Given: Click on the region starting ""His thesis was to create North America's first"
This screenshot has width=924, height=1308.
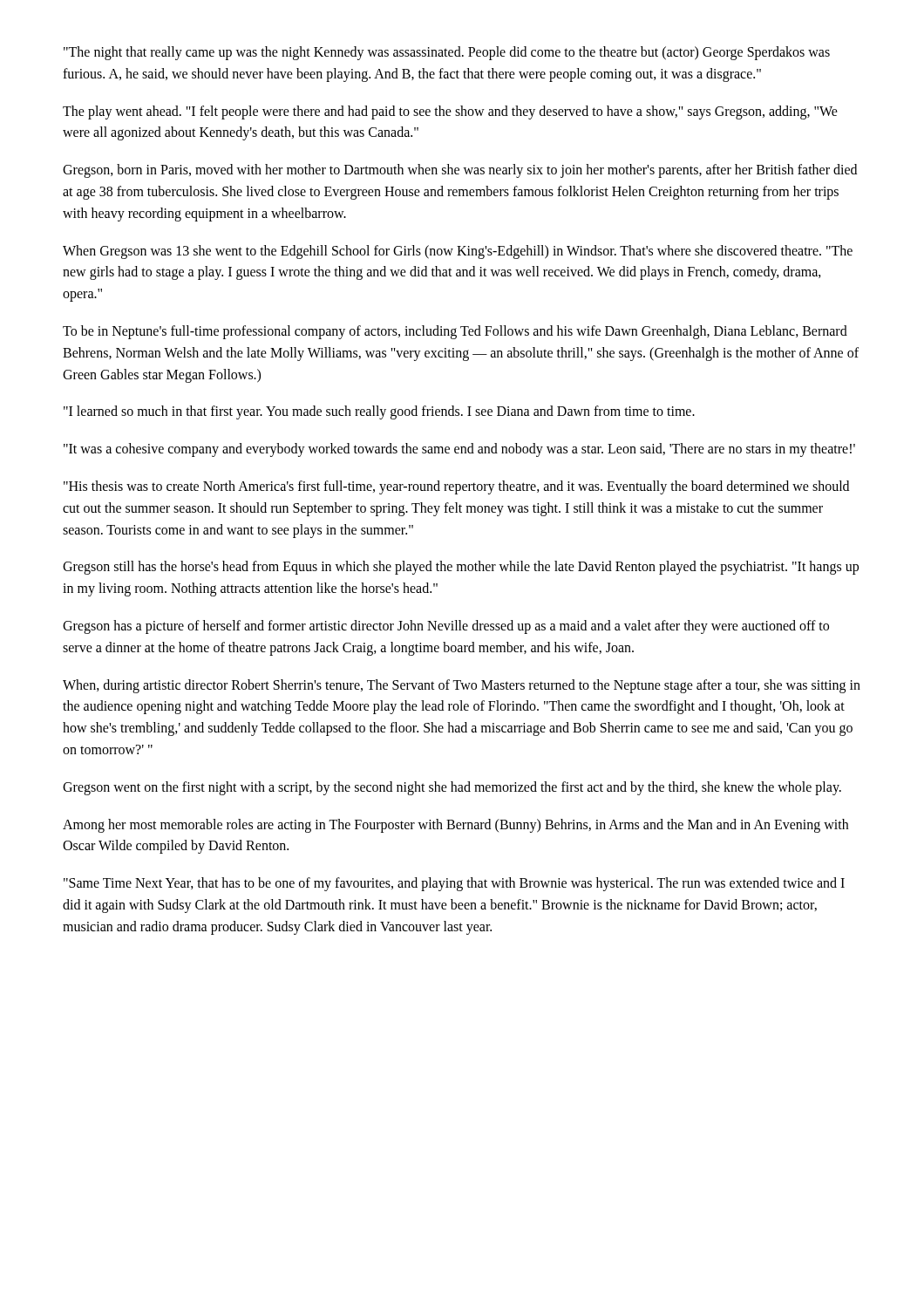Looking at the screenshot, I should (x=456, y=508).
